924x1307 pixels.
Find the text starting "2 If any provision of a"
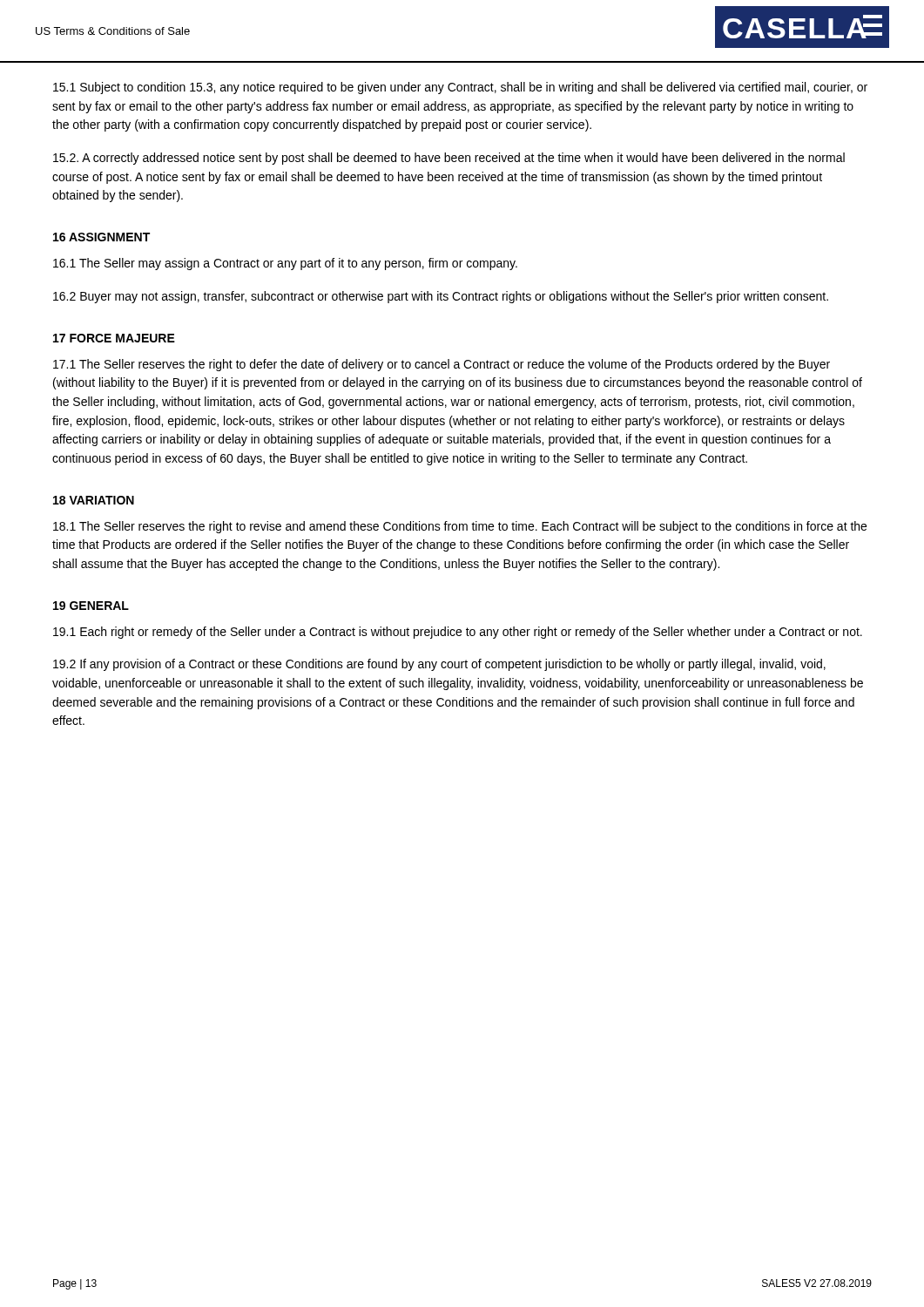pyautogui.click(x=458, y=693)
